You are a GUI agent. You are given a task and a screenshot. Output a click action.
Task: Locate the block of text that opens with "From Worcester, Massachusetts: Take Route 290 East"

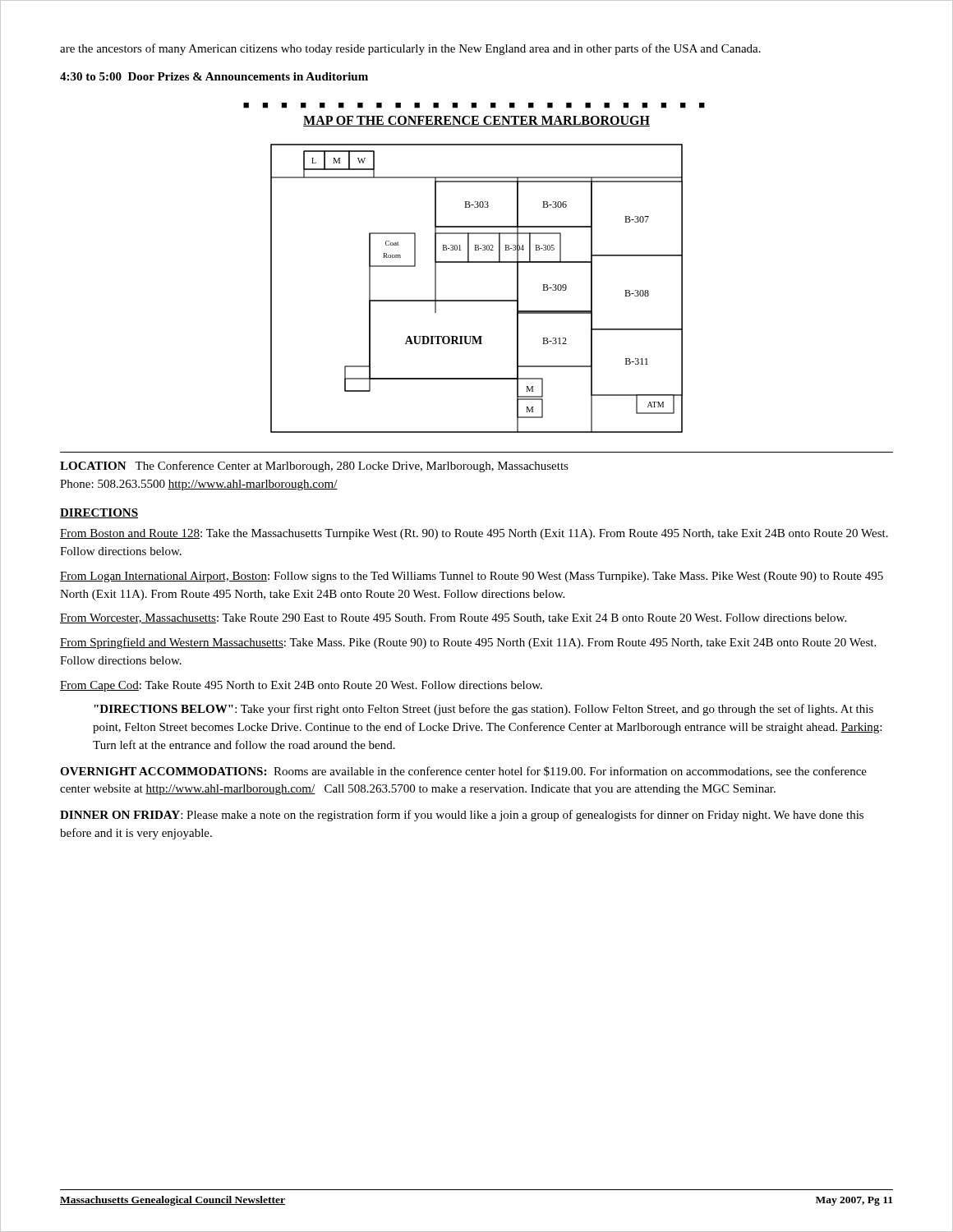click(454, 618)
